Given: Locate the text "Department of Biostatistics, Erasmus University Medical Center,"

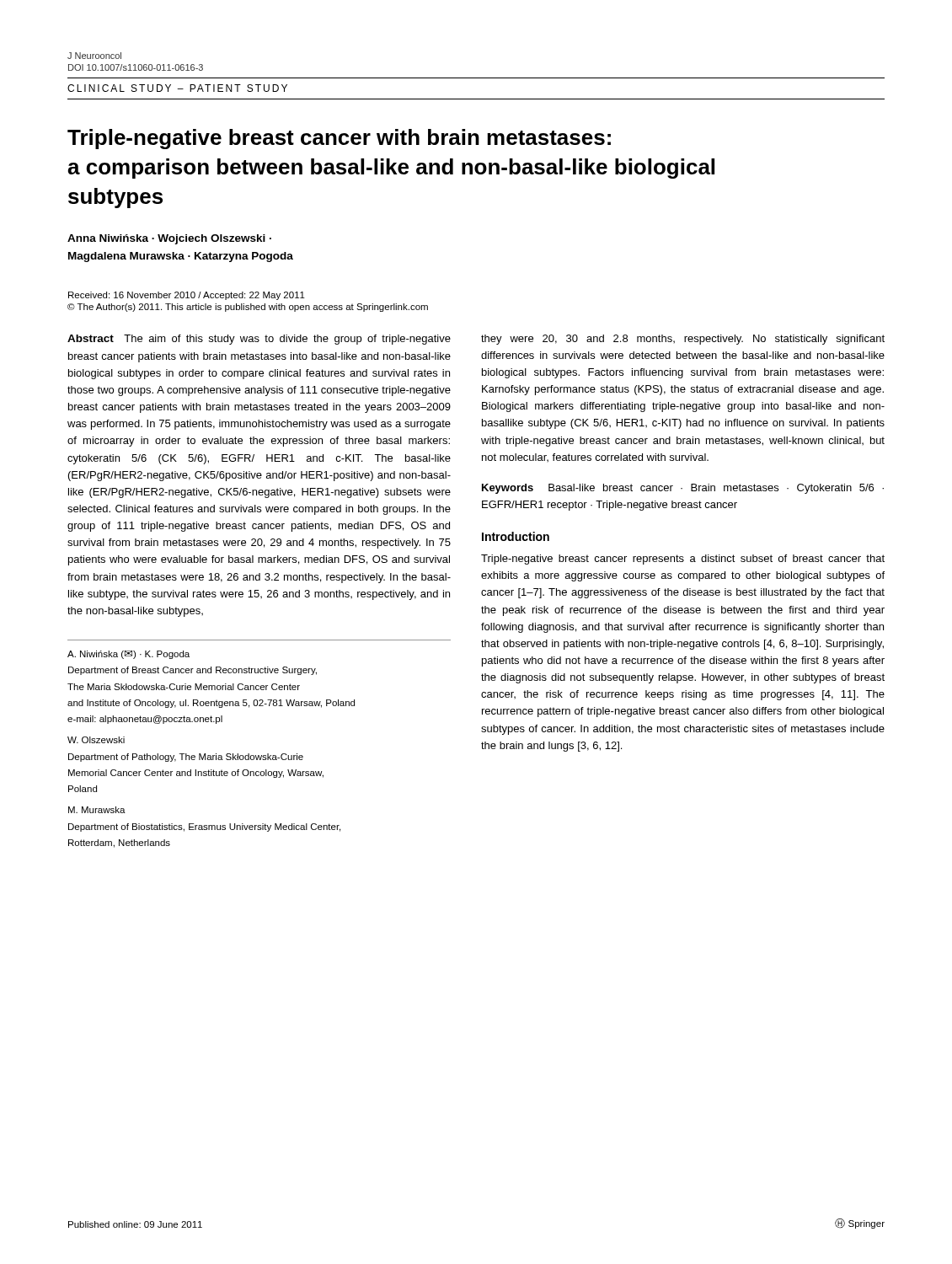Looking at the screenshot, I should point(204,826).
